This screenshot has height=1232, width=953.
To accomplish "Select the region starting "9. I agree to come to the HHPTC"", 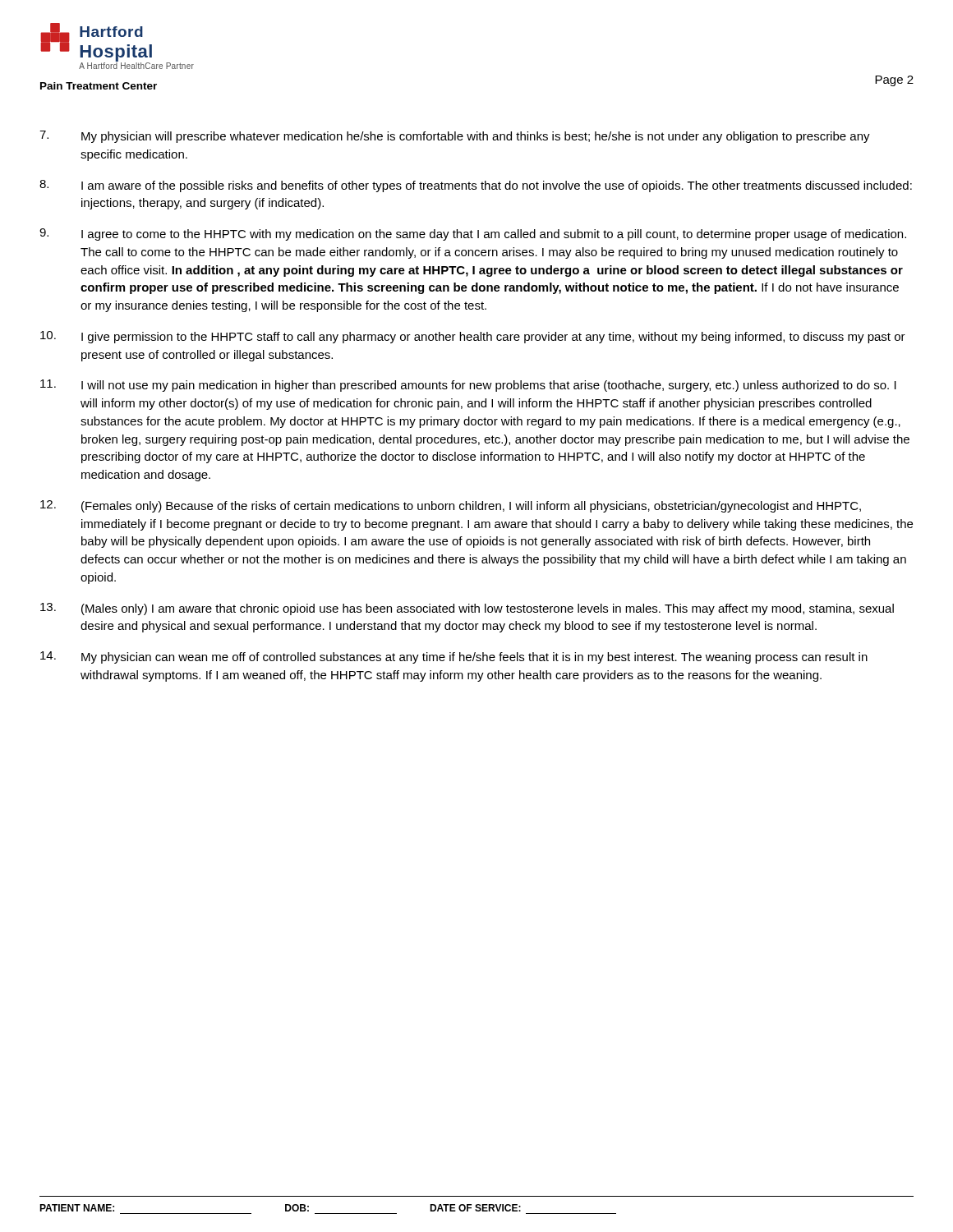I will [476, 270].
